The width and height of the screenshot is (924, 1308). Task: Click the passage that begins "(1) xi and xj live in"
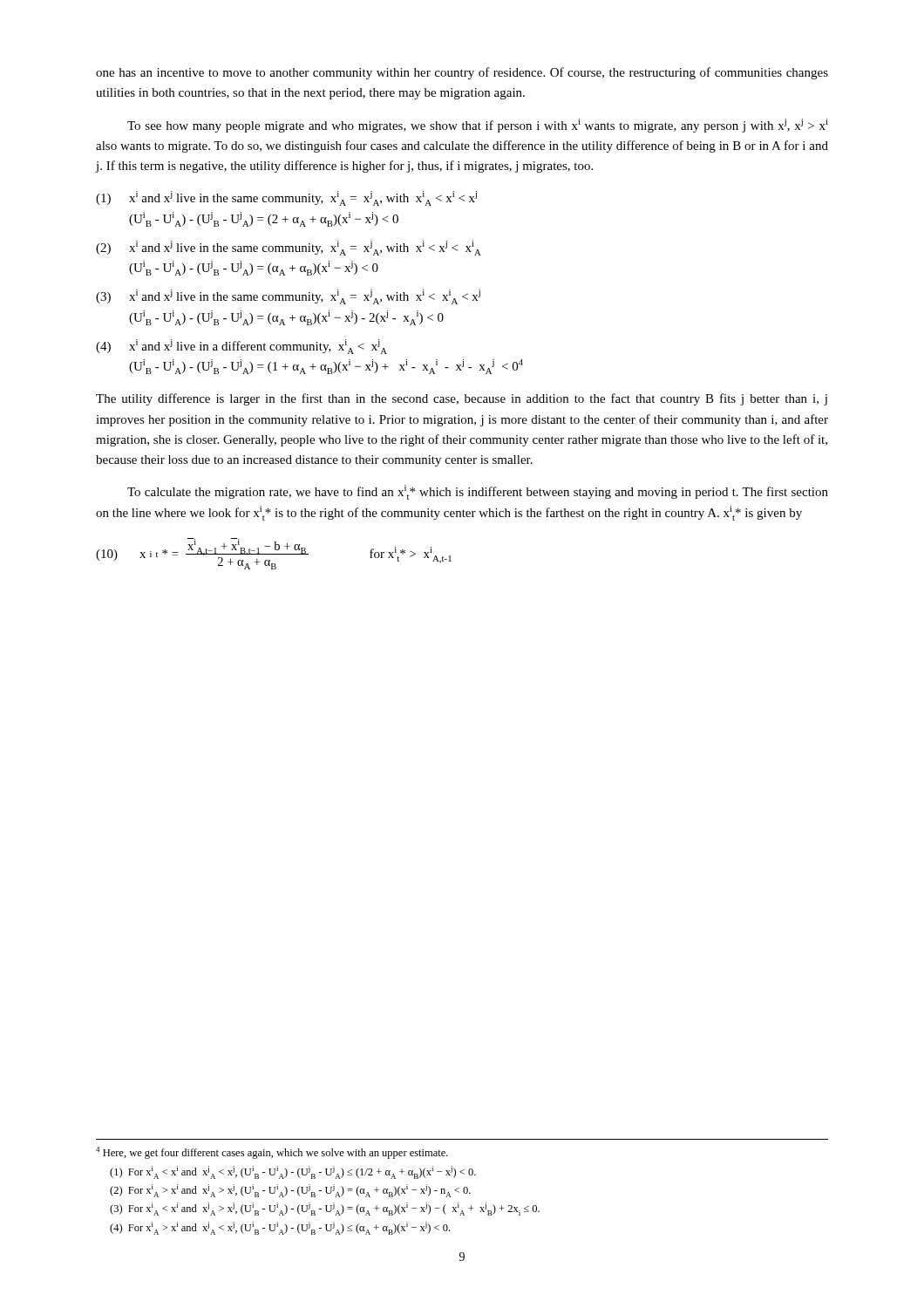tap(462, 209)
